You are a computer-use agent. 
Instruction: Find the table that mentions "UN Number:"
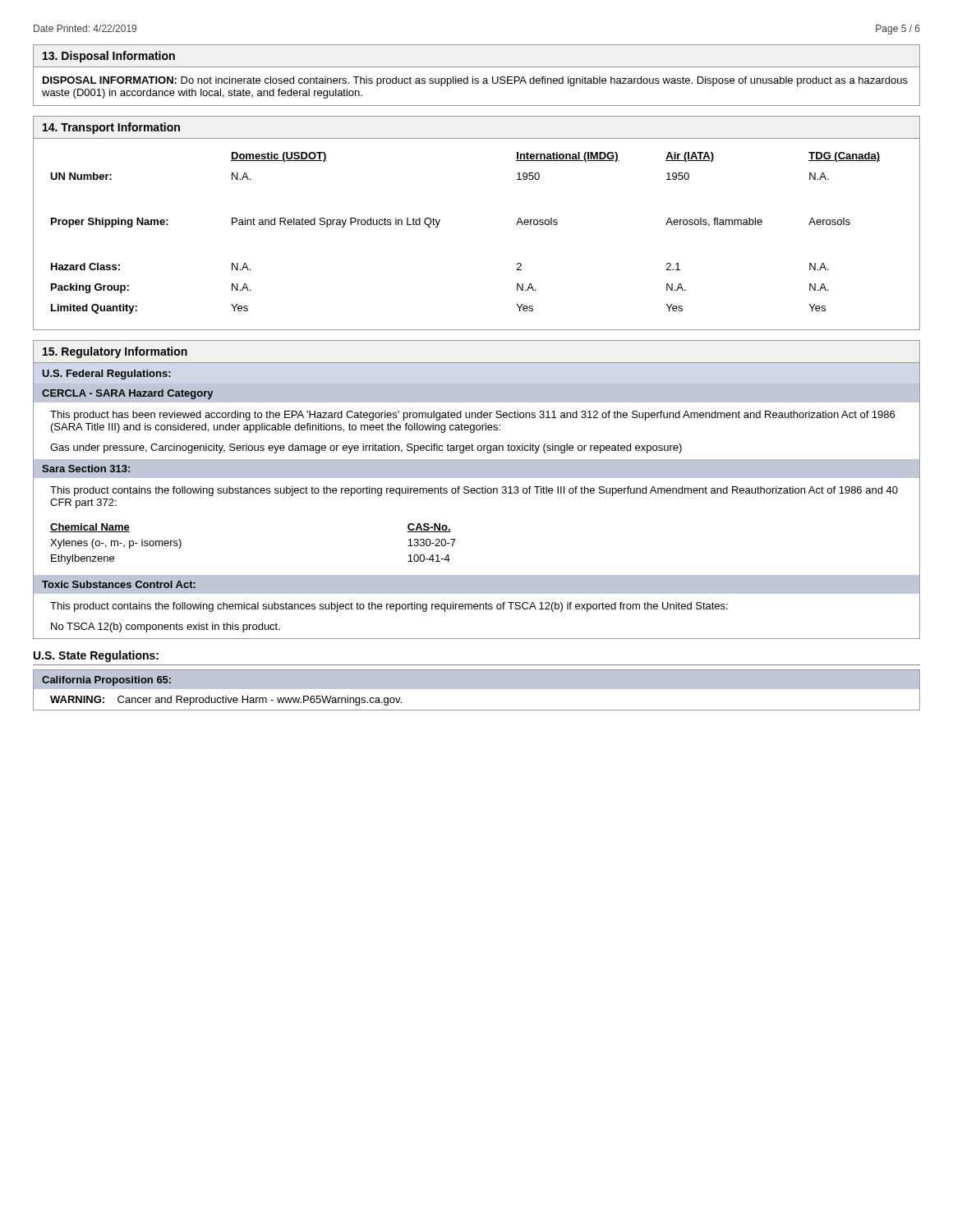pos(476,223)
